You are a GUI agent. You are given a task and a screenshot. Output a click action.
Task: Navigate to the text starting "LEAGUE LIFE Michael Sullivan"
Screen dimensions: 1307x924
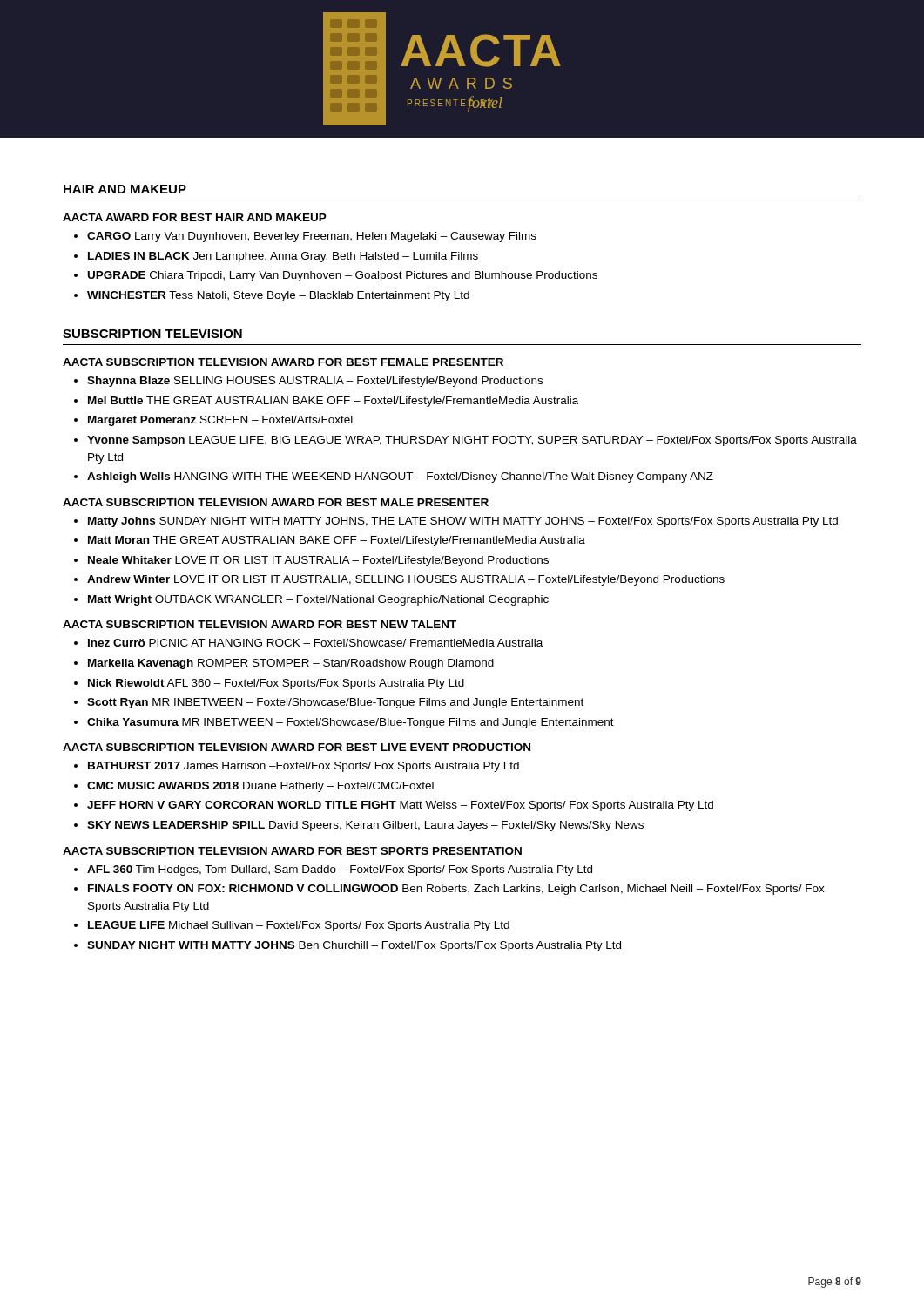(298, 925)
